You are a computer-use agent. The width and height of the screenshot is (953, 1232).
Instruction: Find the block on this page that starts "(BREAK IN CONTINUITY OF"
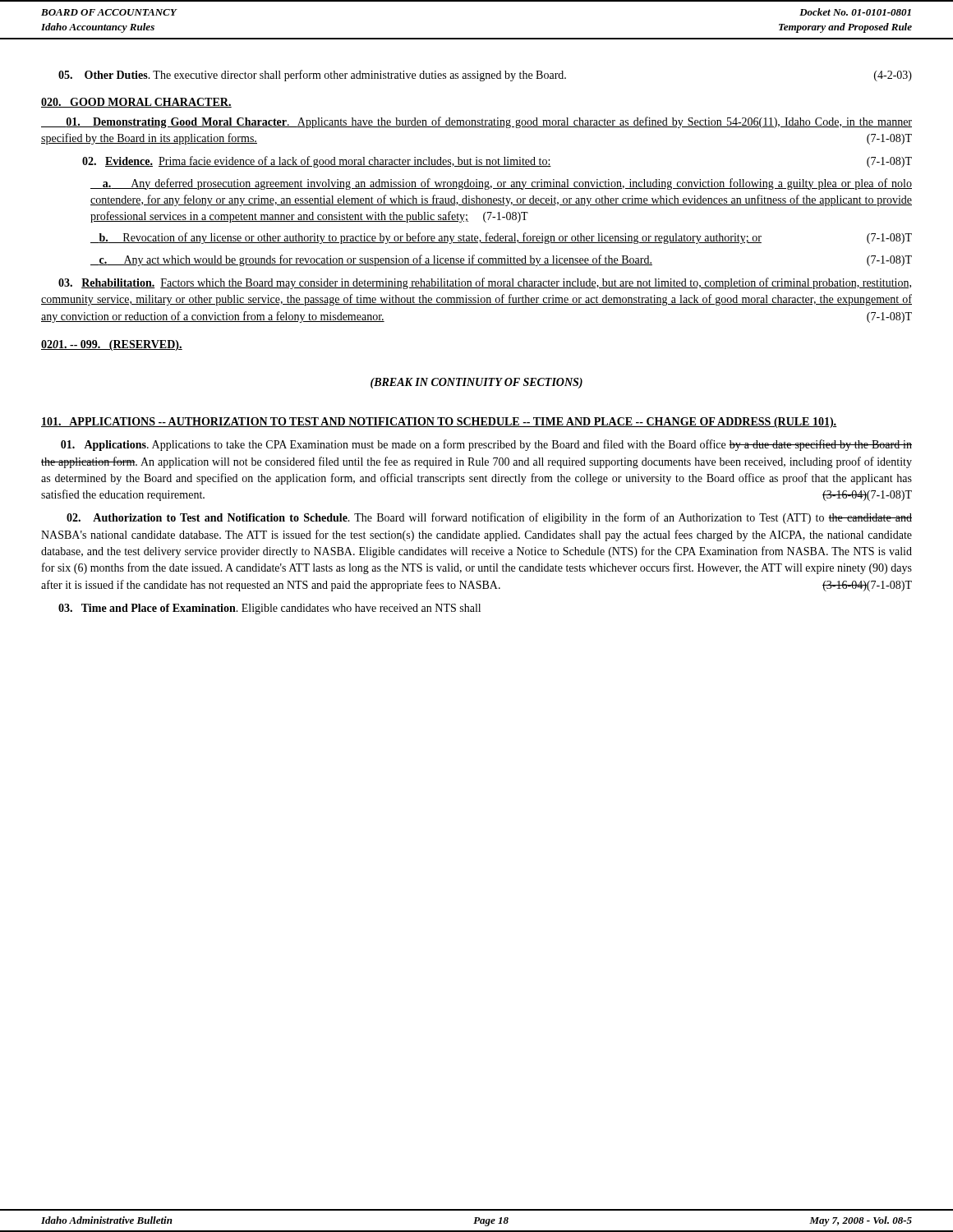[476, 382]
